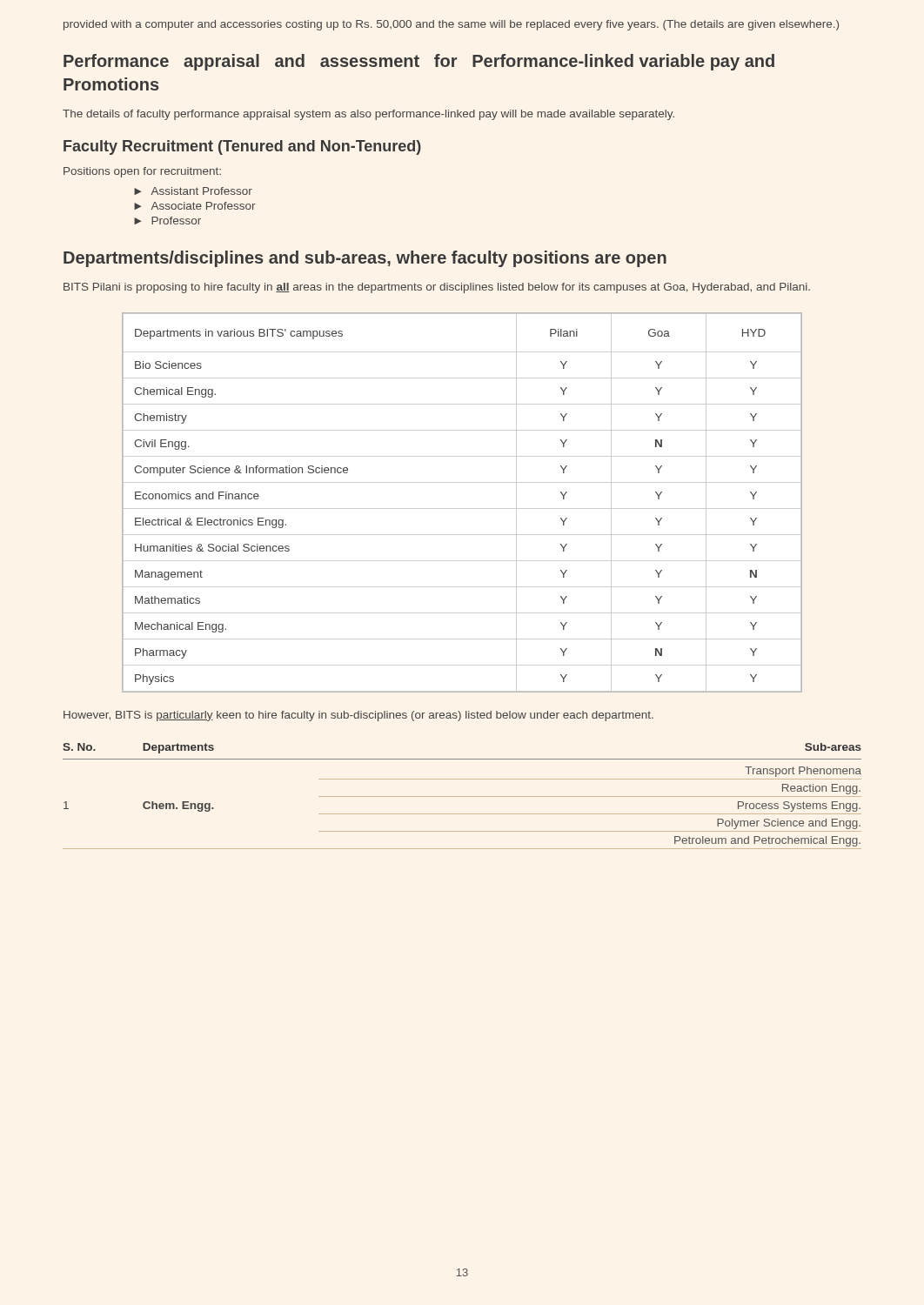Locate the section header with the text "Faculty Recruitment (Tenured and Non-Tenured)"

(242, 146)
